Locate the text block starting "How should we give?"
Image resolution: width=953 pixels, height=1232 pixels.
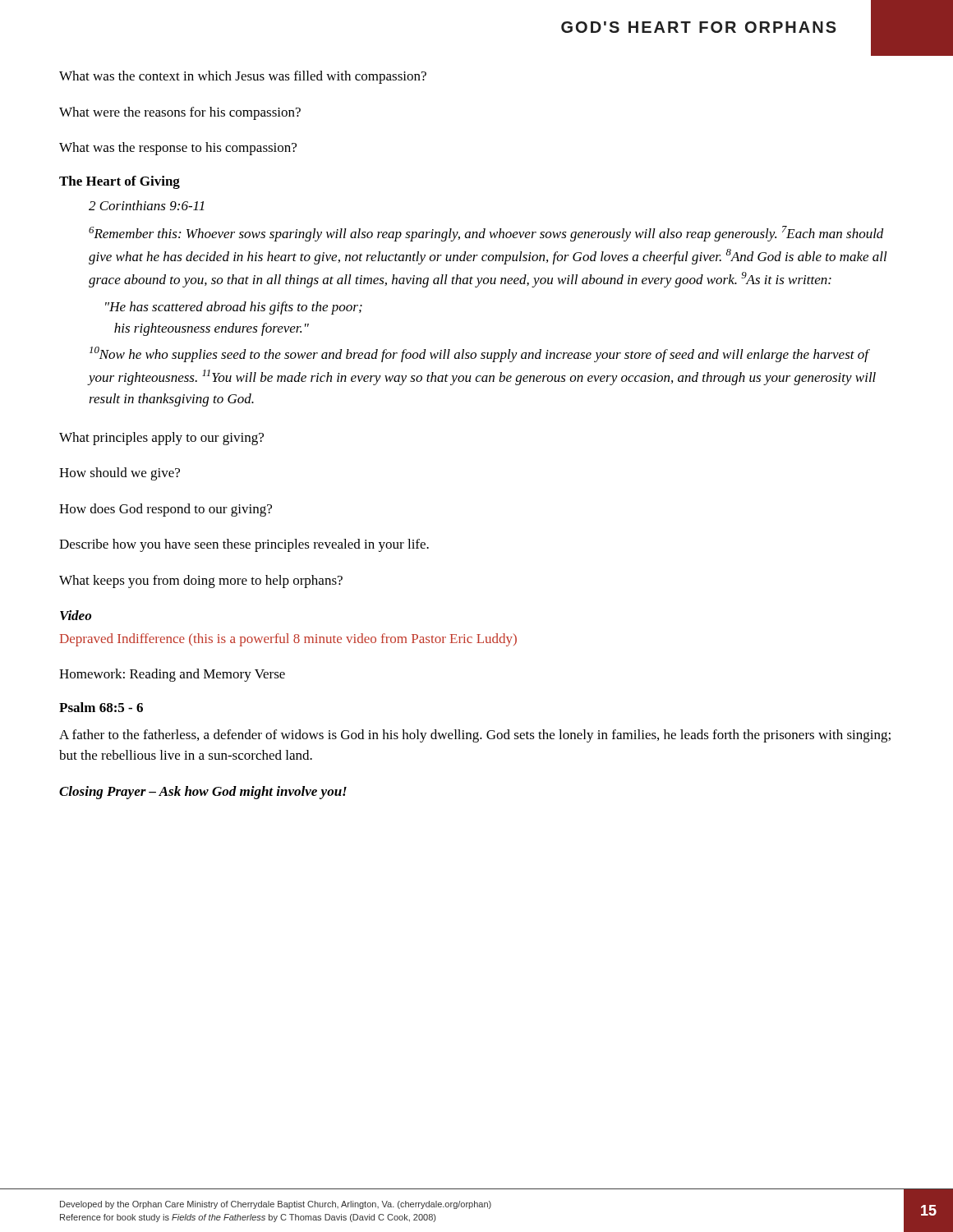(120, 473)
